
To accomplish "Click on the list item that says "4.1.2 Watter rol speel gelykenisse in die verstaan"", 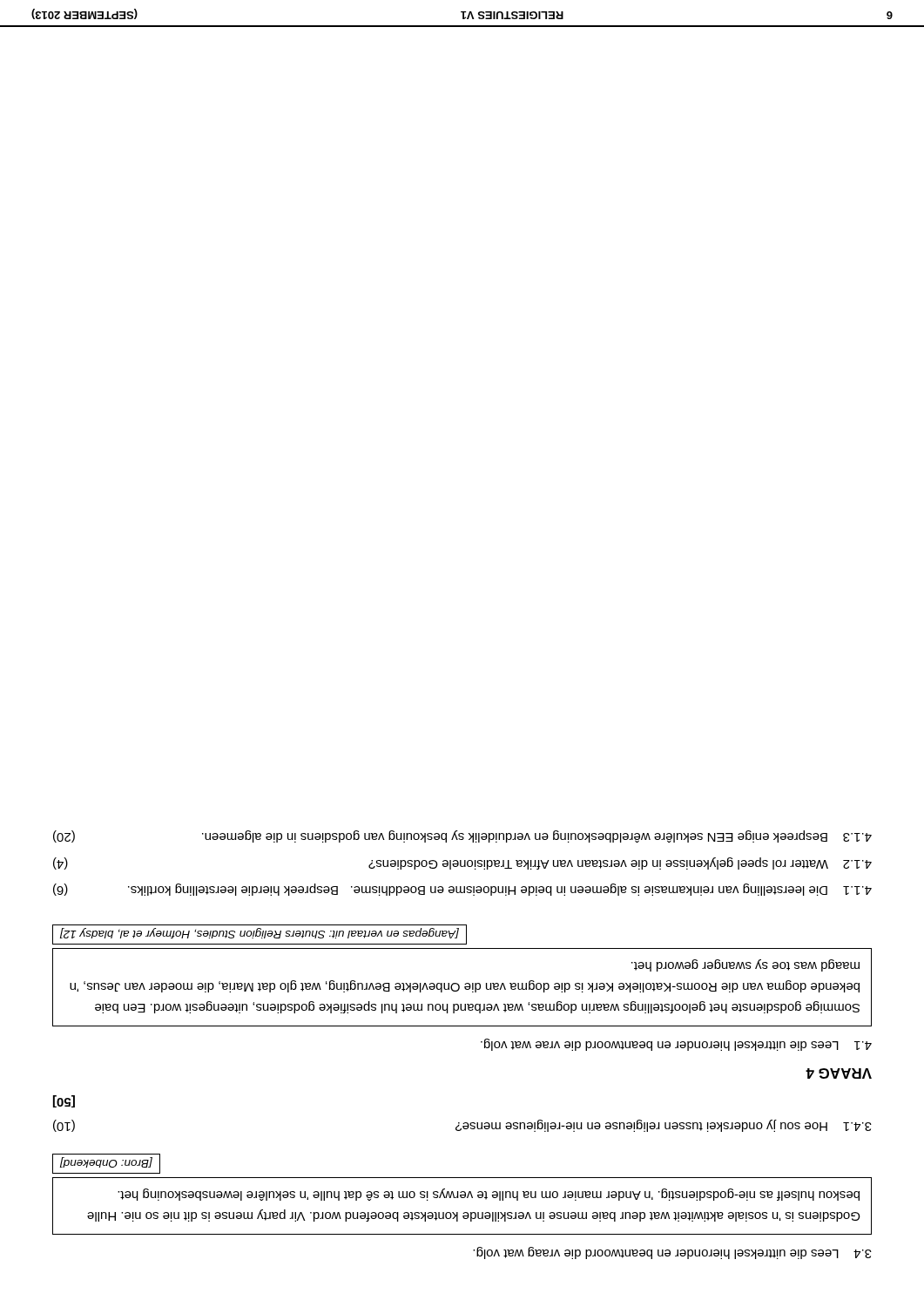I will tap(462, 864).
